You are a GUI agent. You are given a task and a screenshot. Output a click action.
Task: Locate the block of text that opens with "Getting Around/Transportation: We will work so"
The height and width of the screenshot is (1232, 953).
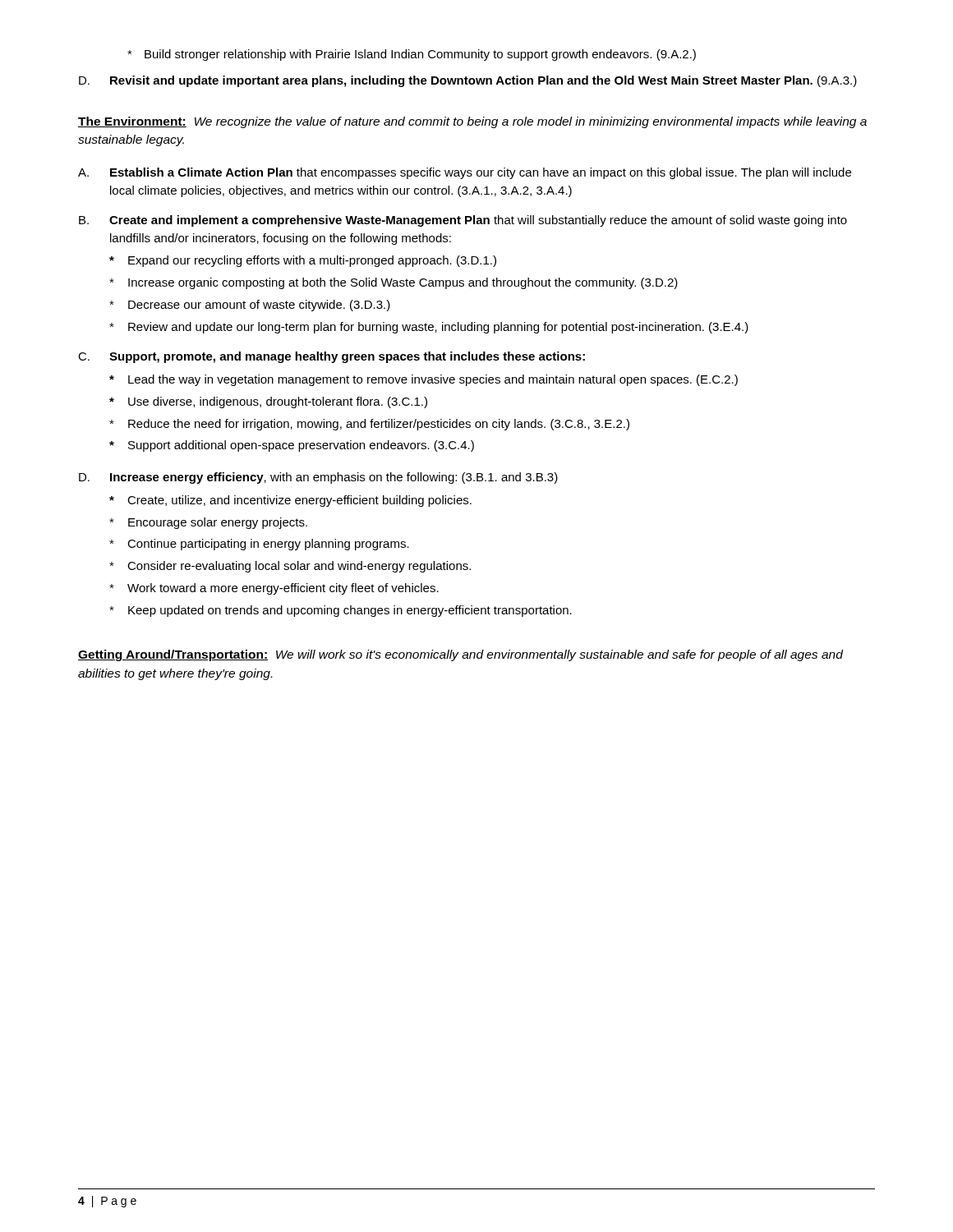(x=460, y=664)
